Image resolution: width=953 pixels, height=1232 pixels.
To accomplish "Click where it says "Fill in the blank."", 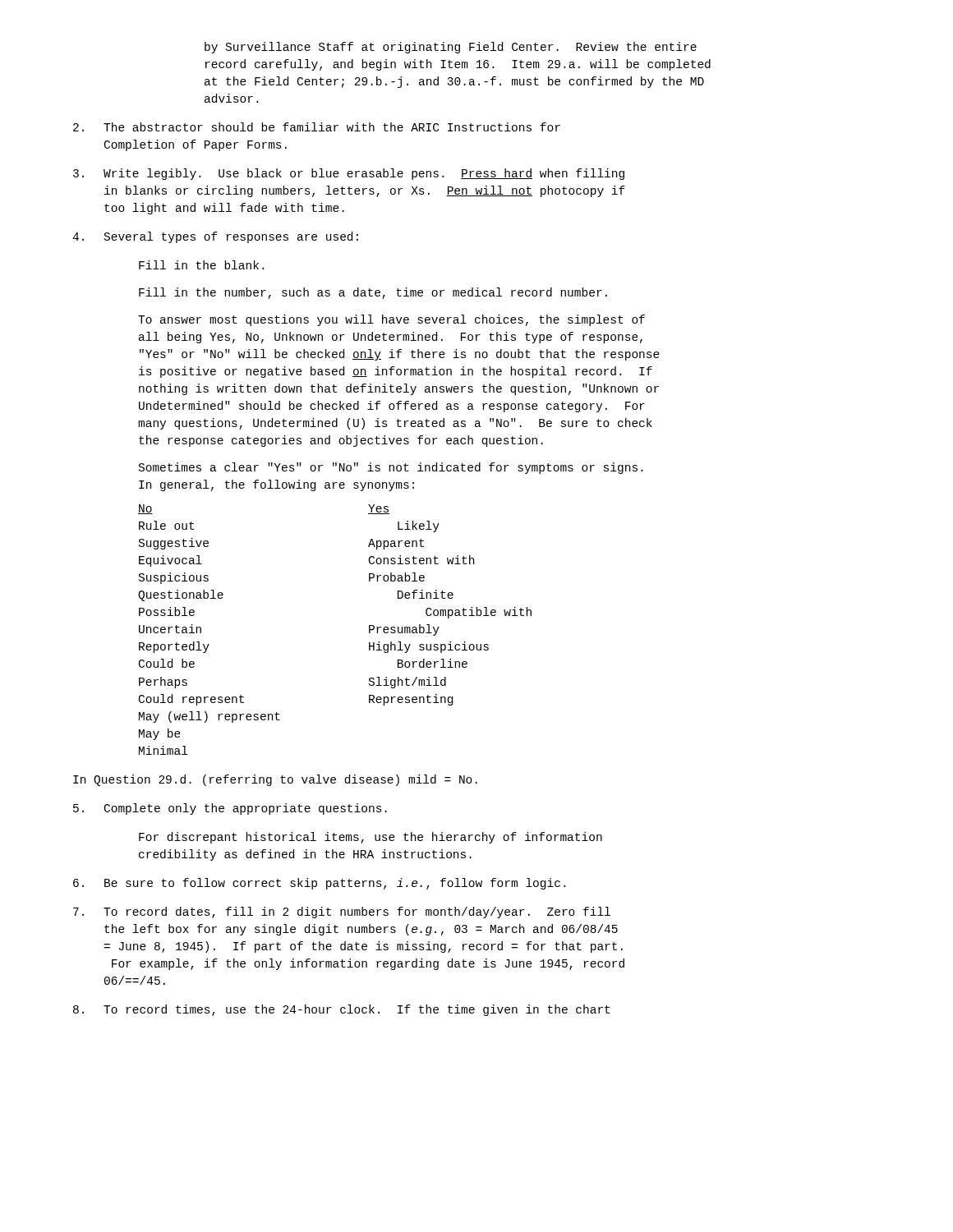I will point(202,266).
